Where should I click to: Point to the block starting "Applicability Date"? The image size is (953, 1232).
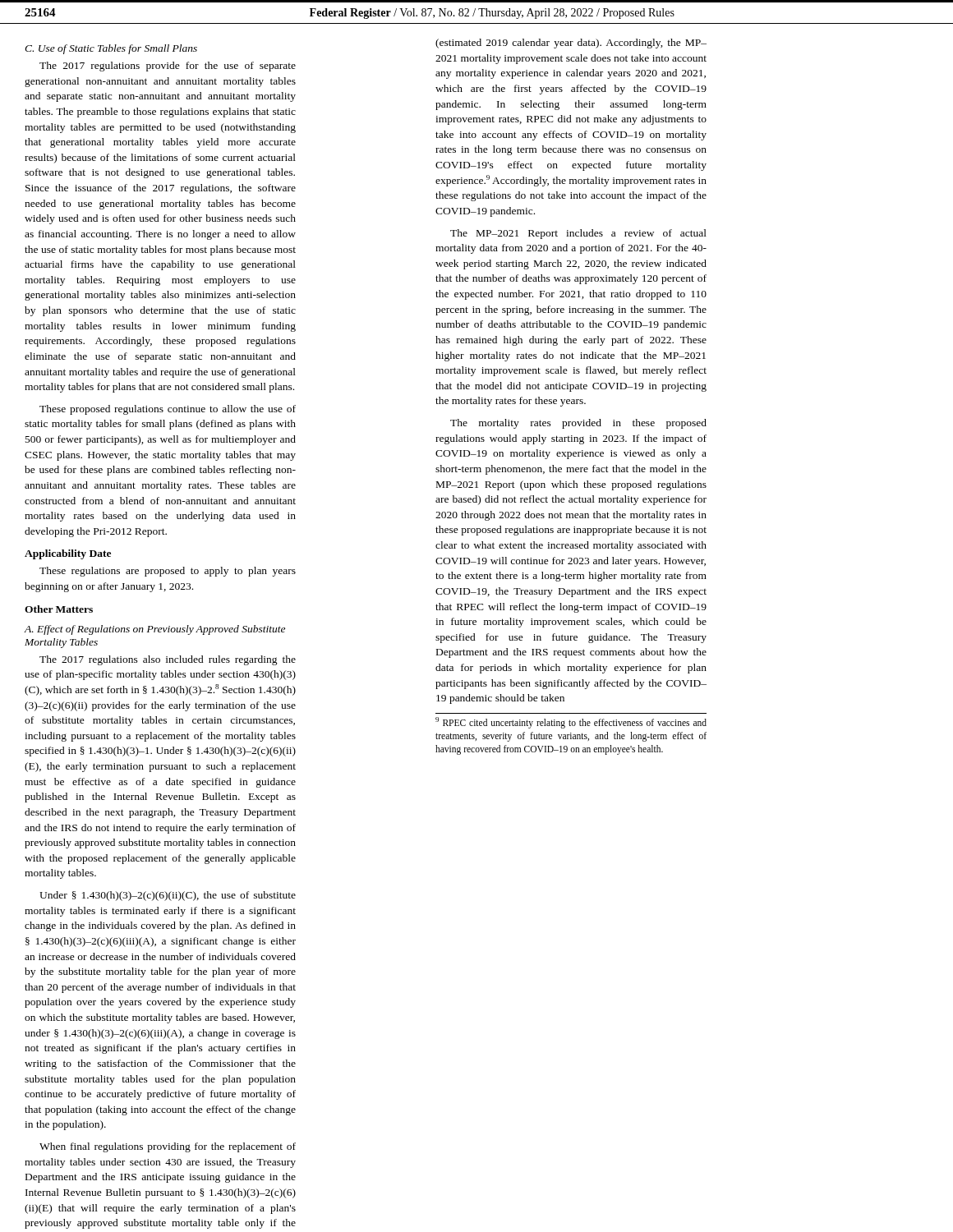click(x=68, y=553)
